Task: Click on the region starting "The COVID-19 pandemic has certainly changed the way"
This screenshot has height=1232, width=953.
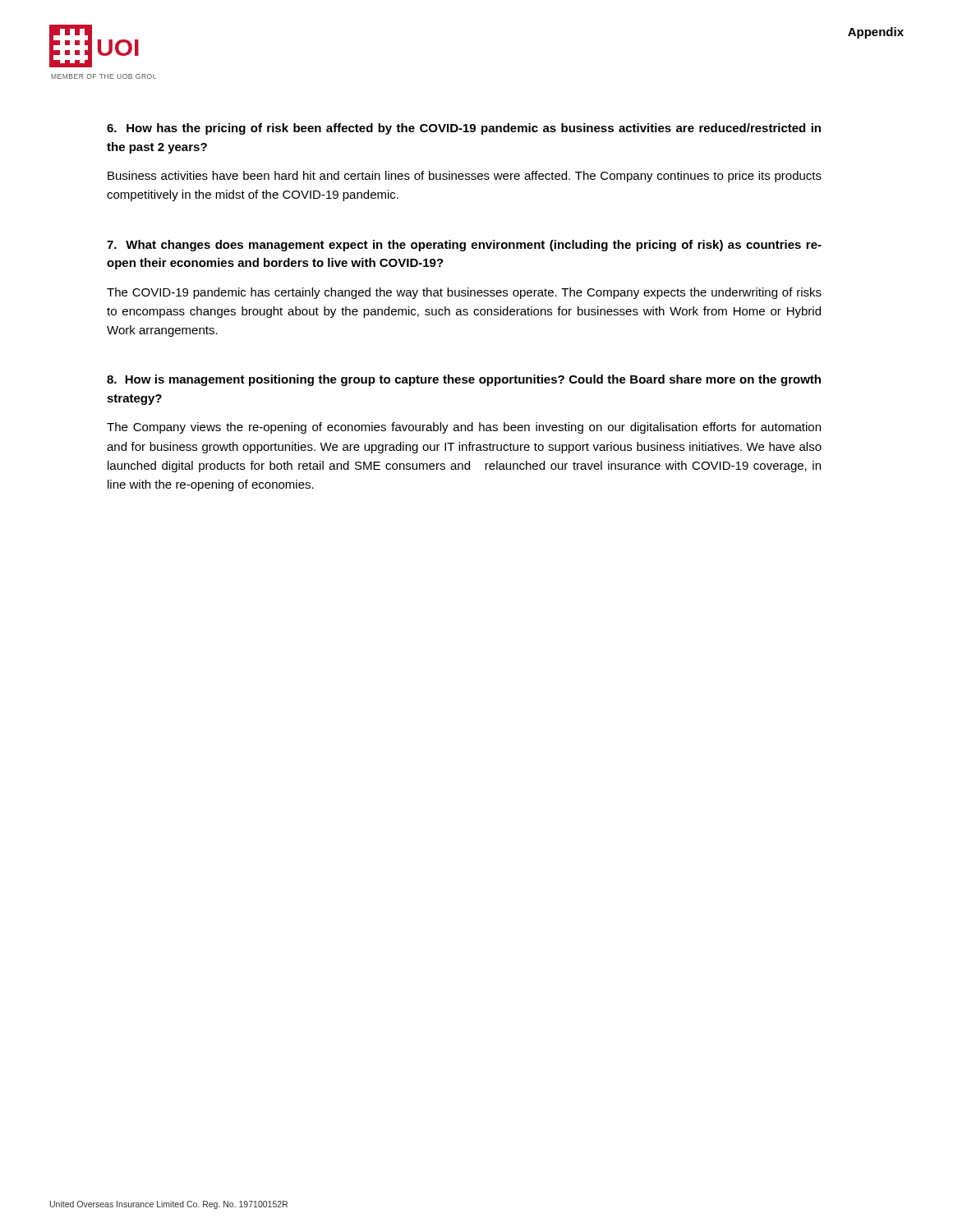Action: pyautogui.click(x=464, y=311)
